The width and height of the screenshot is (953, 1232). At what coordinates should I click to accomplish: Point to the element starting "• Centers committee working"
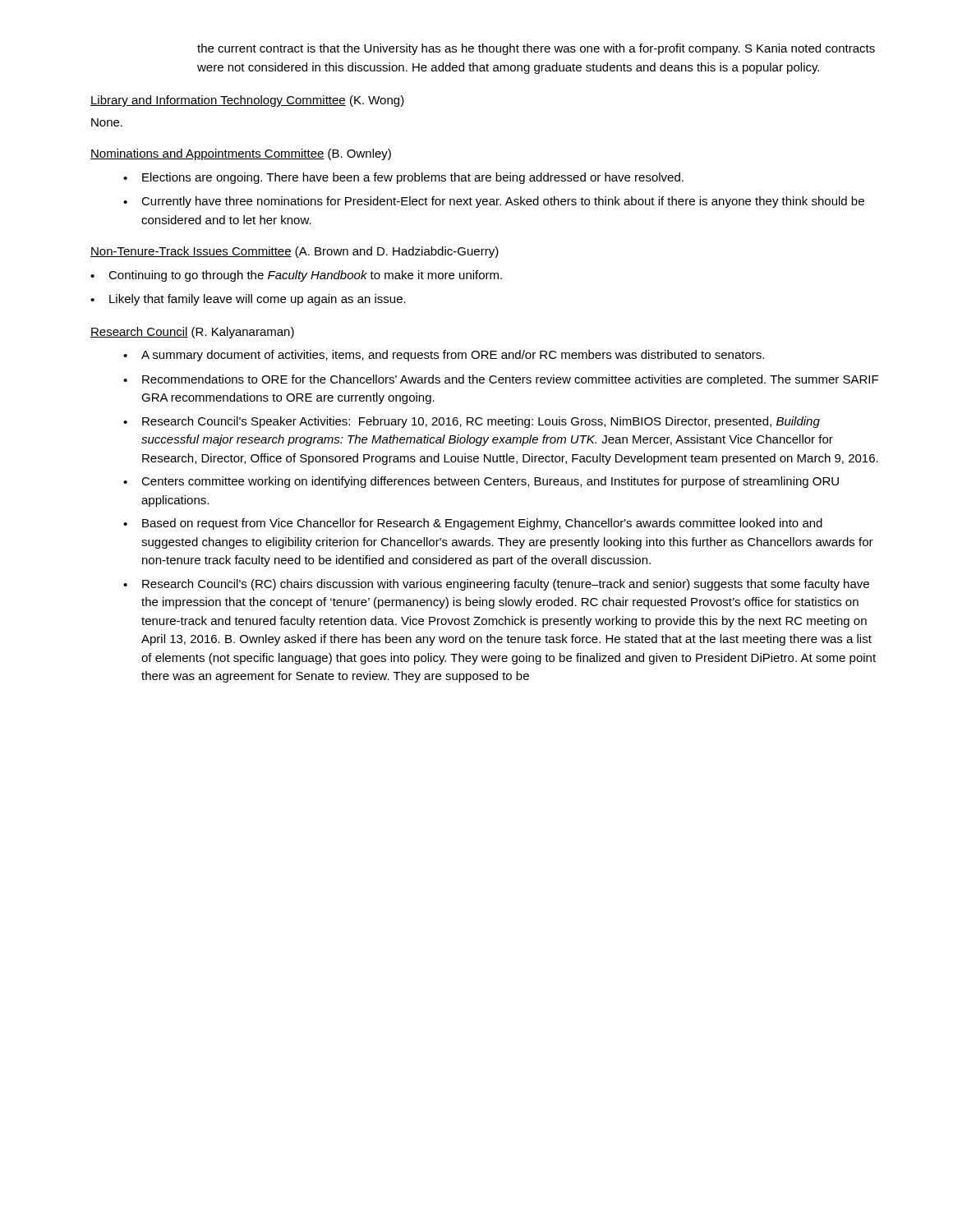pos(501,491)
